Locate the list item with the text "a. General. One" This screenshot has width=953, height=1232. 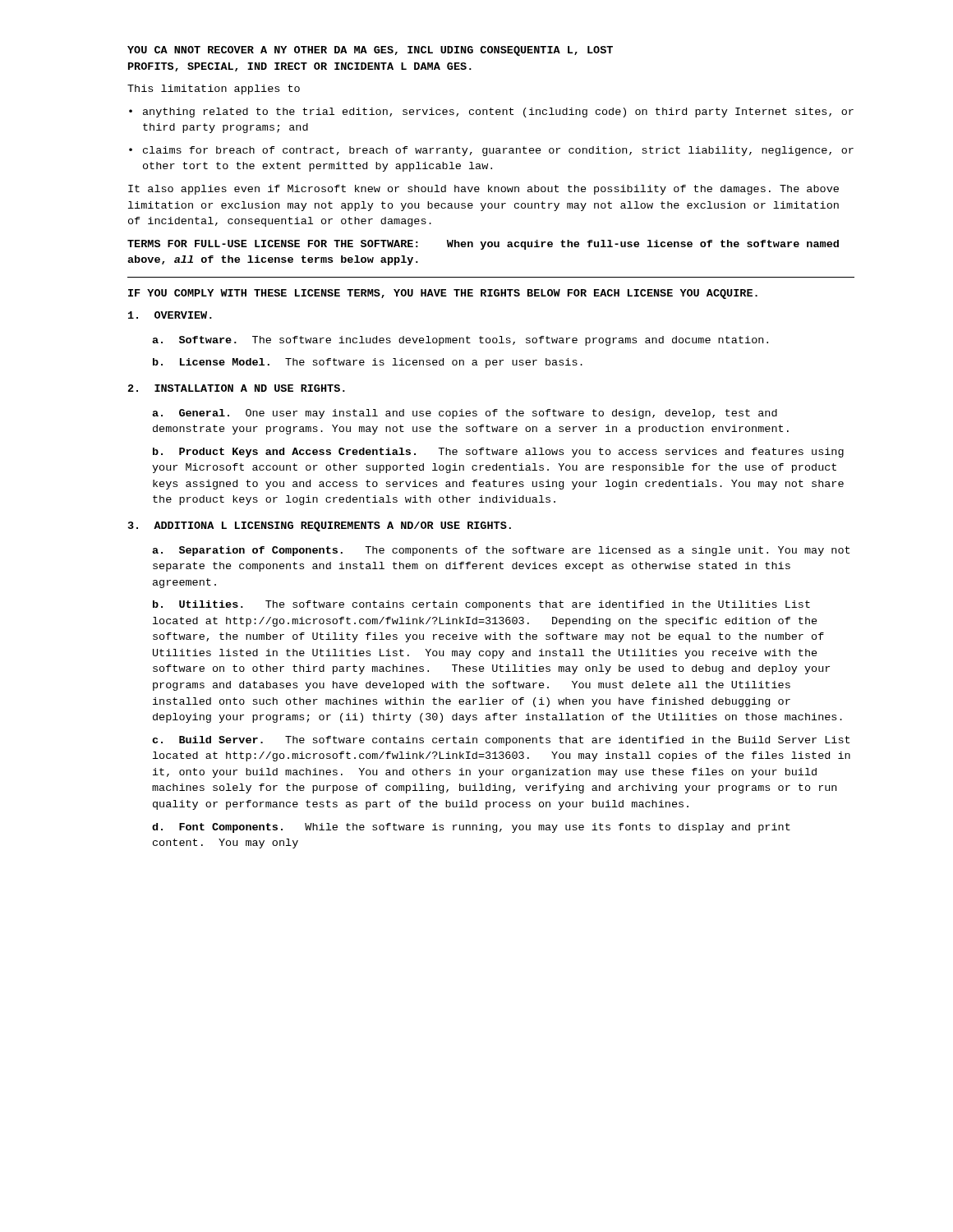point(503,421)
